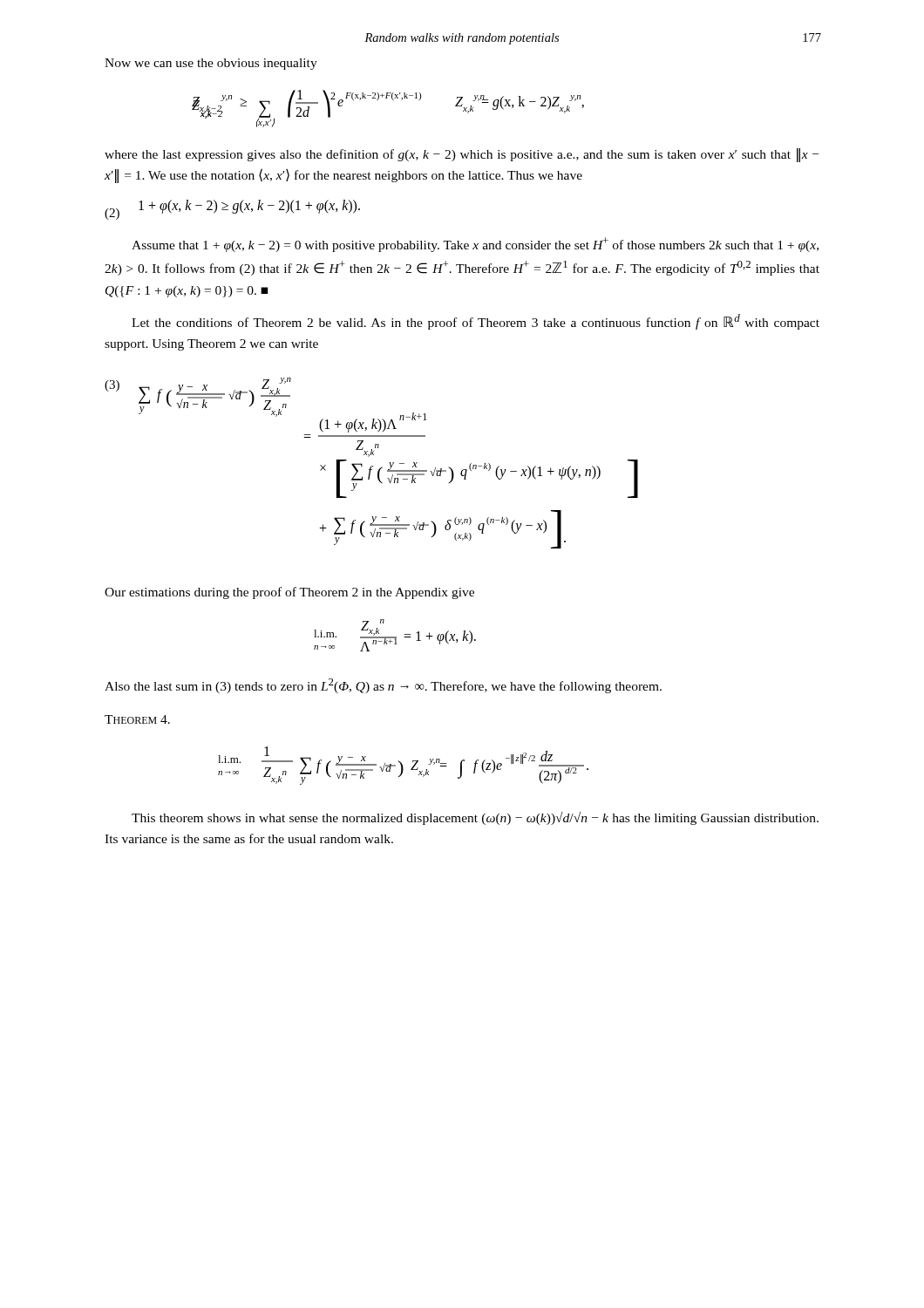The width and height of the screenshot is (924, 1308).
Task: Navigate to the element starting "THEOREM 4."
Action: (138, 719)
